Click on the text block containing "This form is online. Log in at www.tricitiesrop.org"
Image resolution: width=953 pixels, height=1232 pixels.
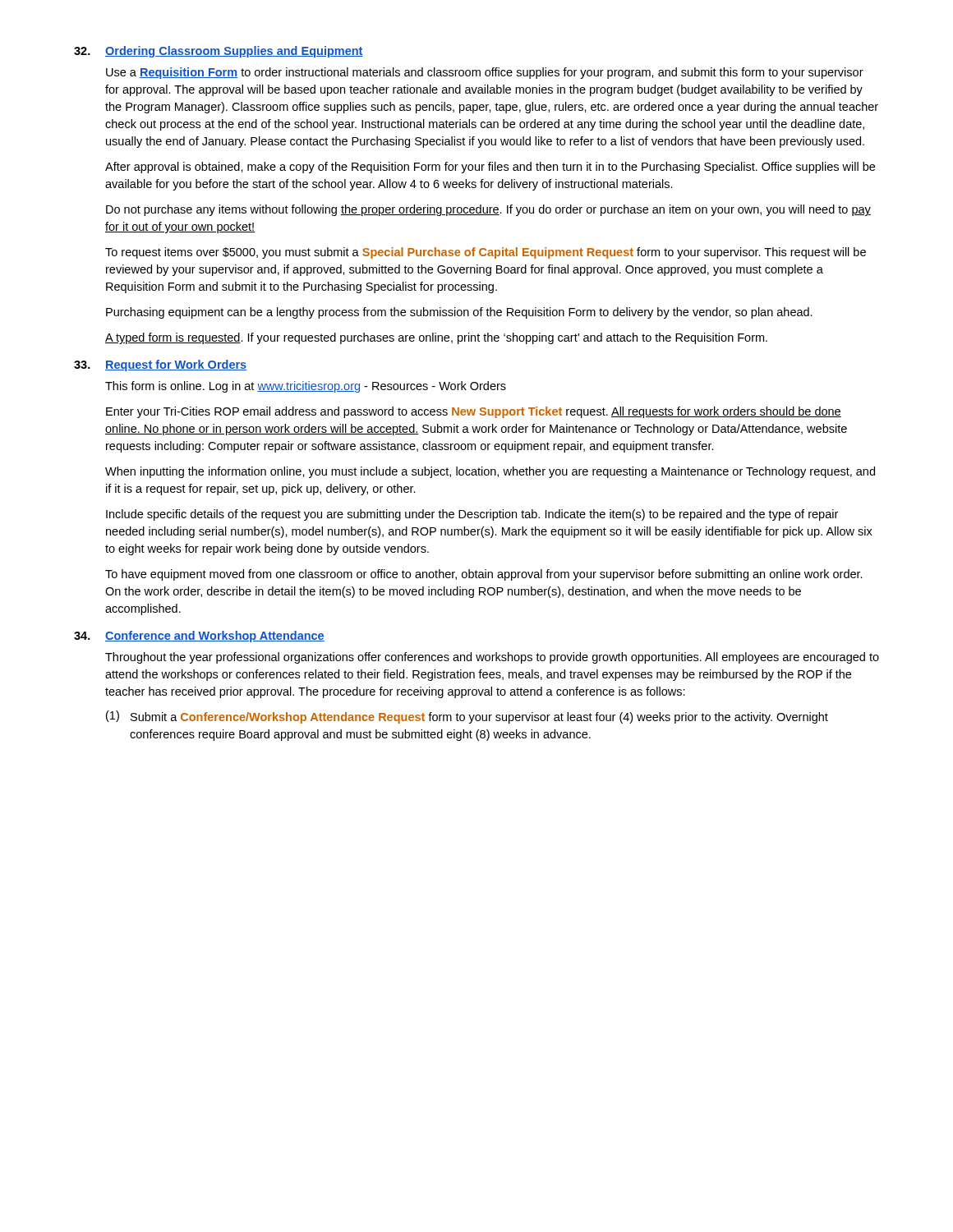(x=306, y=386)
